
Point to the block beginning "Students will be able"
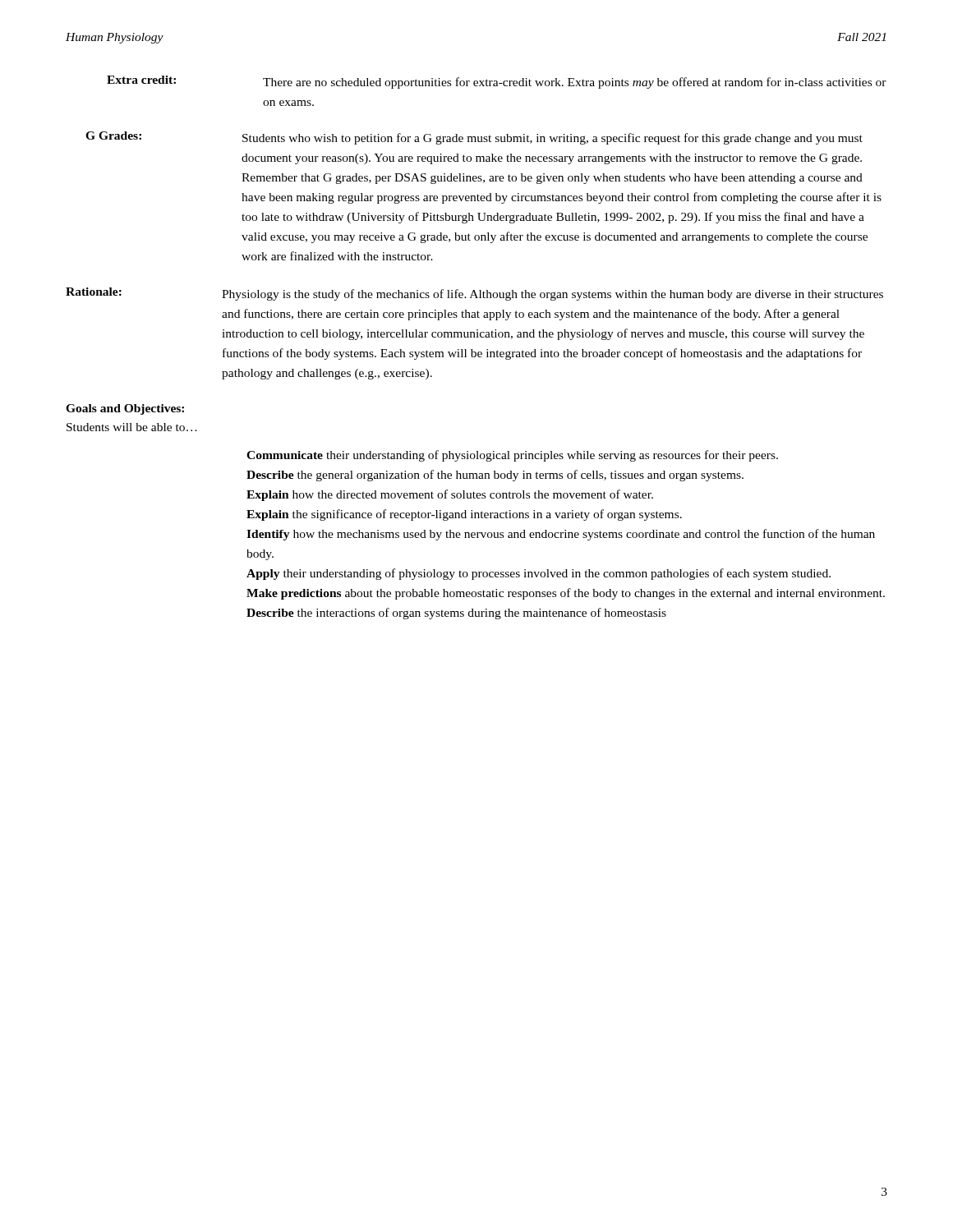(132, 427)
